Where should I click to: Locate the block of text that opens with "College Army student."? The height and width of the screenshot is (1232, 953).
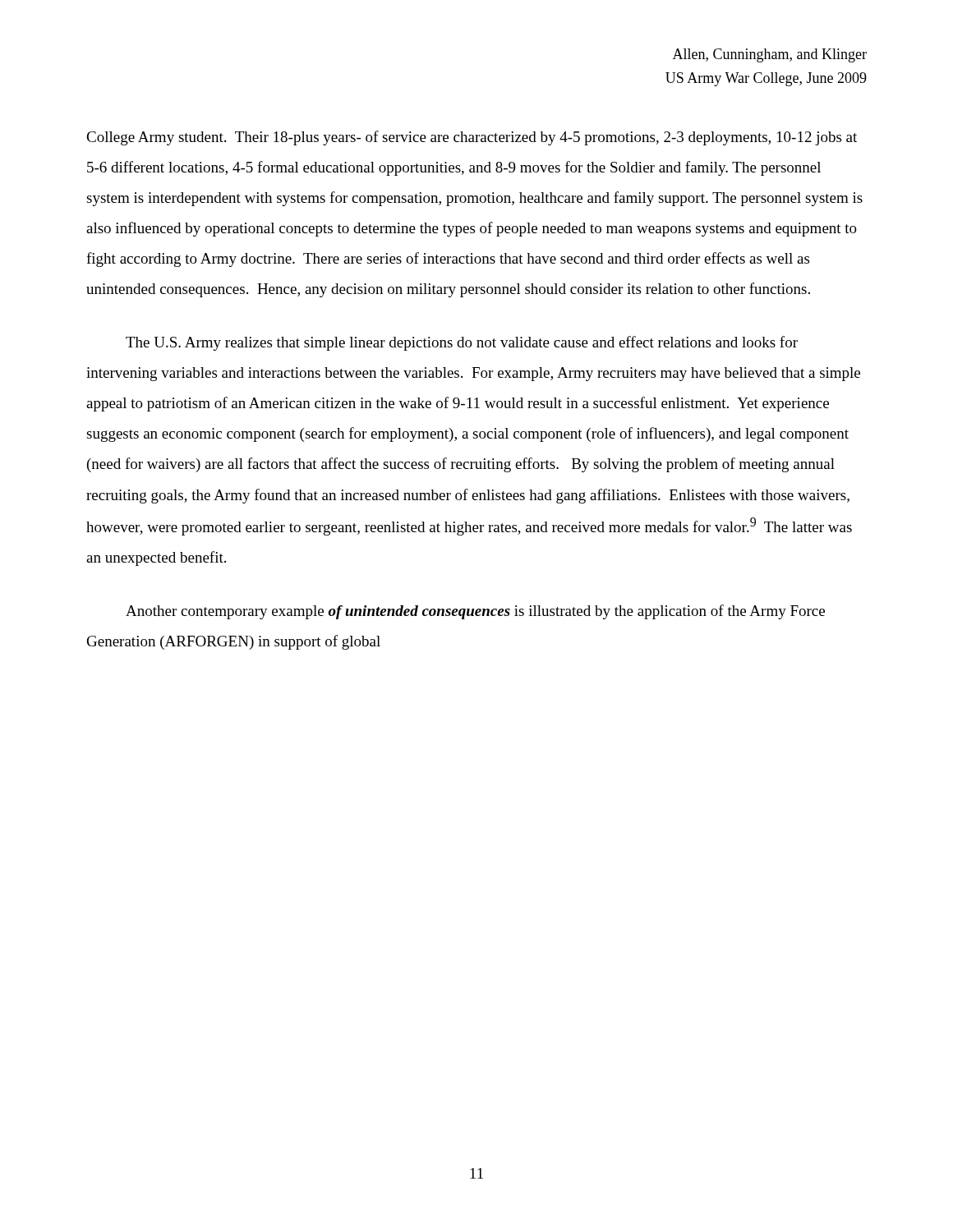(x=475, y=213)
